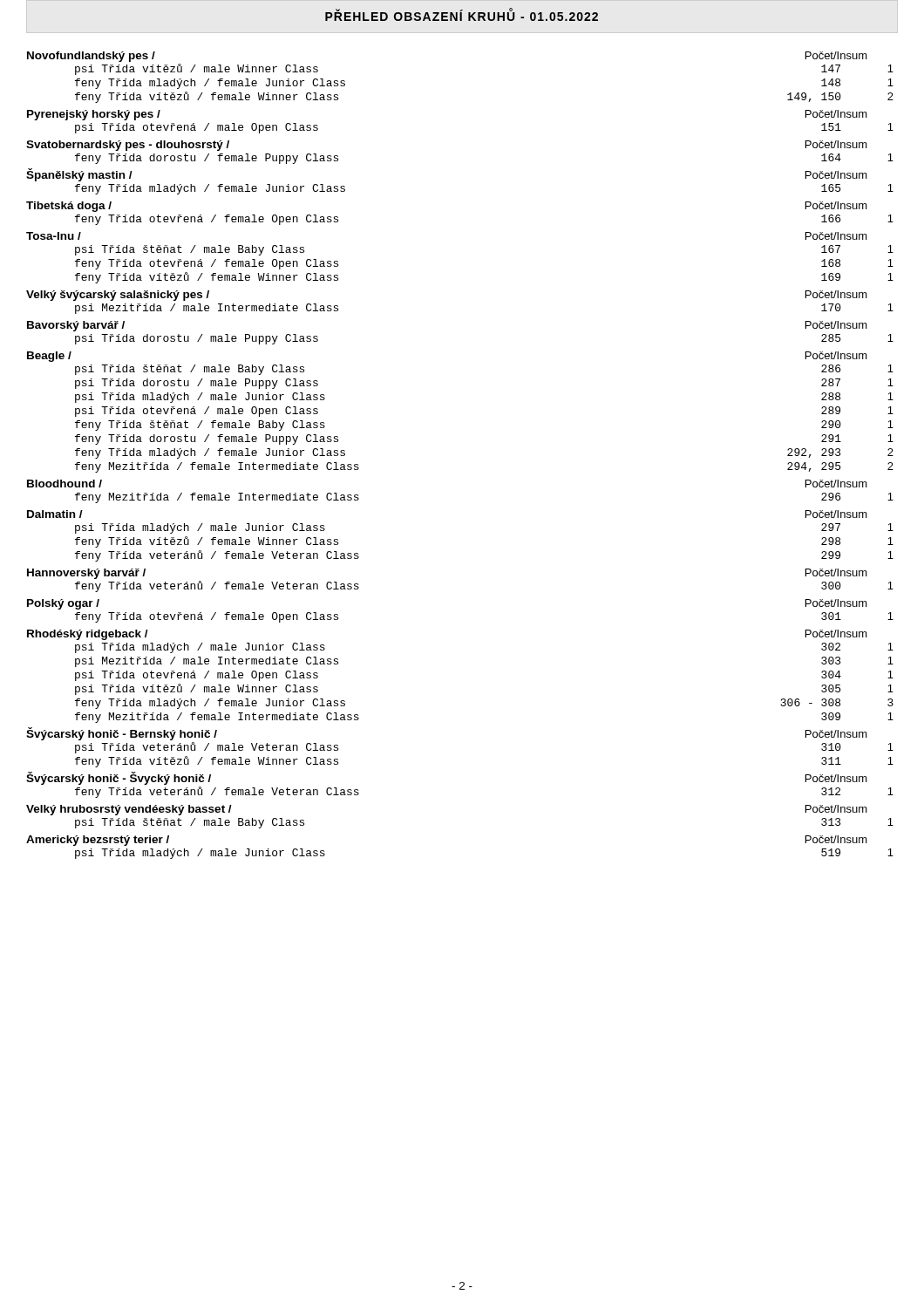Viewport: 924px width, 1308px height.
Task: Navigate to the block starting "Svatobernardský pes - dlouhosrstý /"
Action: 129,147
